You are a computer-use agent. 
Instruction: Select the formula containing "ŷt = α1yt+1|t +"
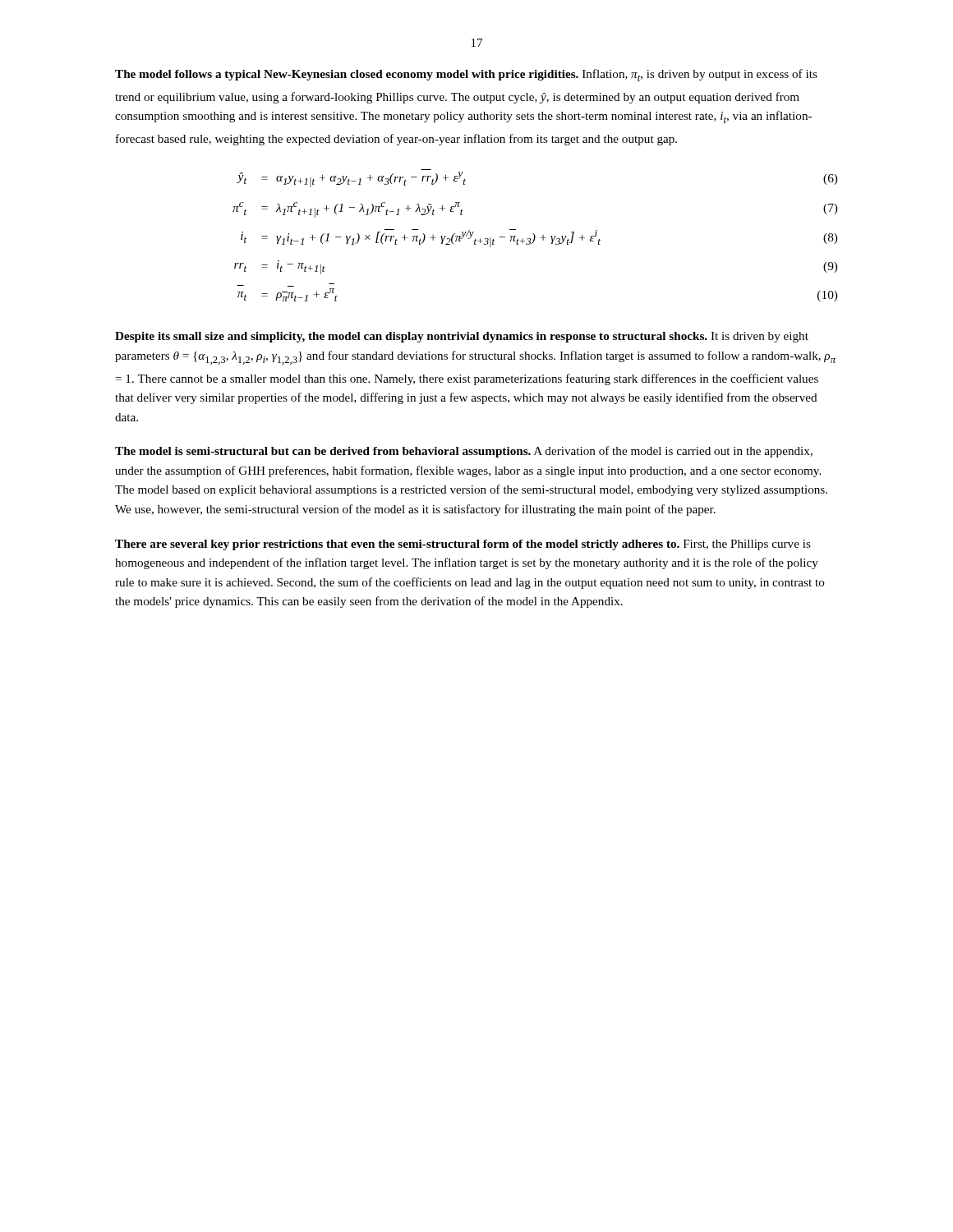(x=476, y=178)
